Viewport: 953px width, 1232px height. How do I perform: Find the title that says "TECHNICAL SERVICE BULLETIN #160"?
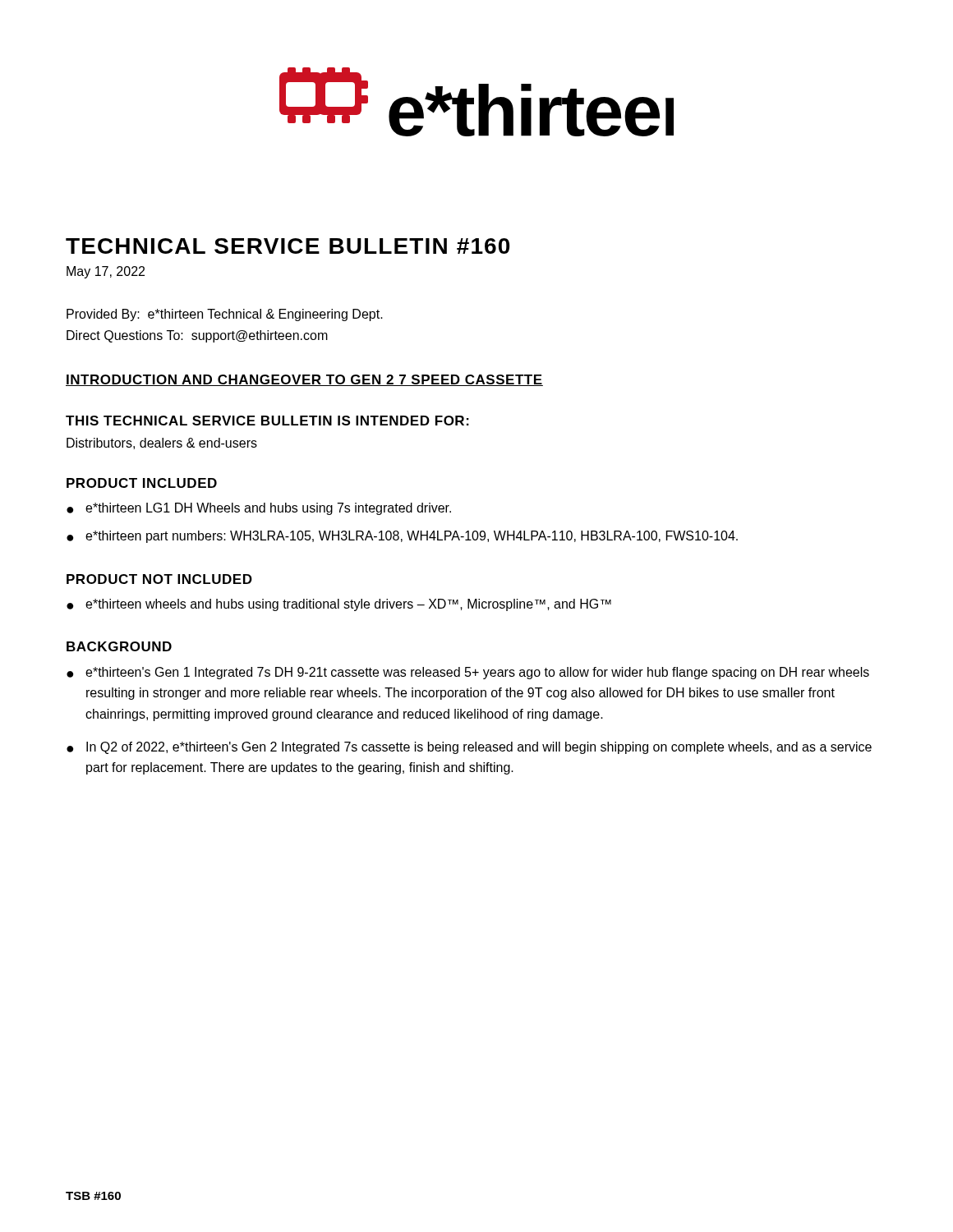289,246
